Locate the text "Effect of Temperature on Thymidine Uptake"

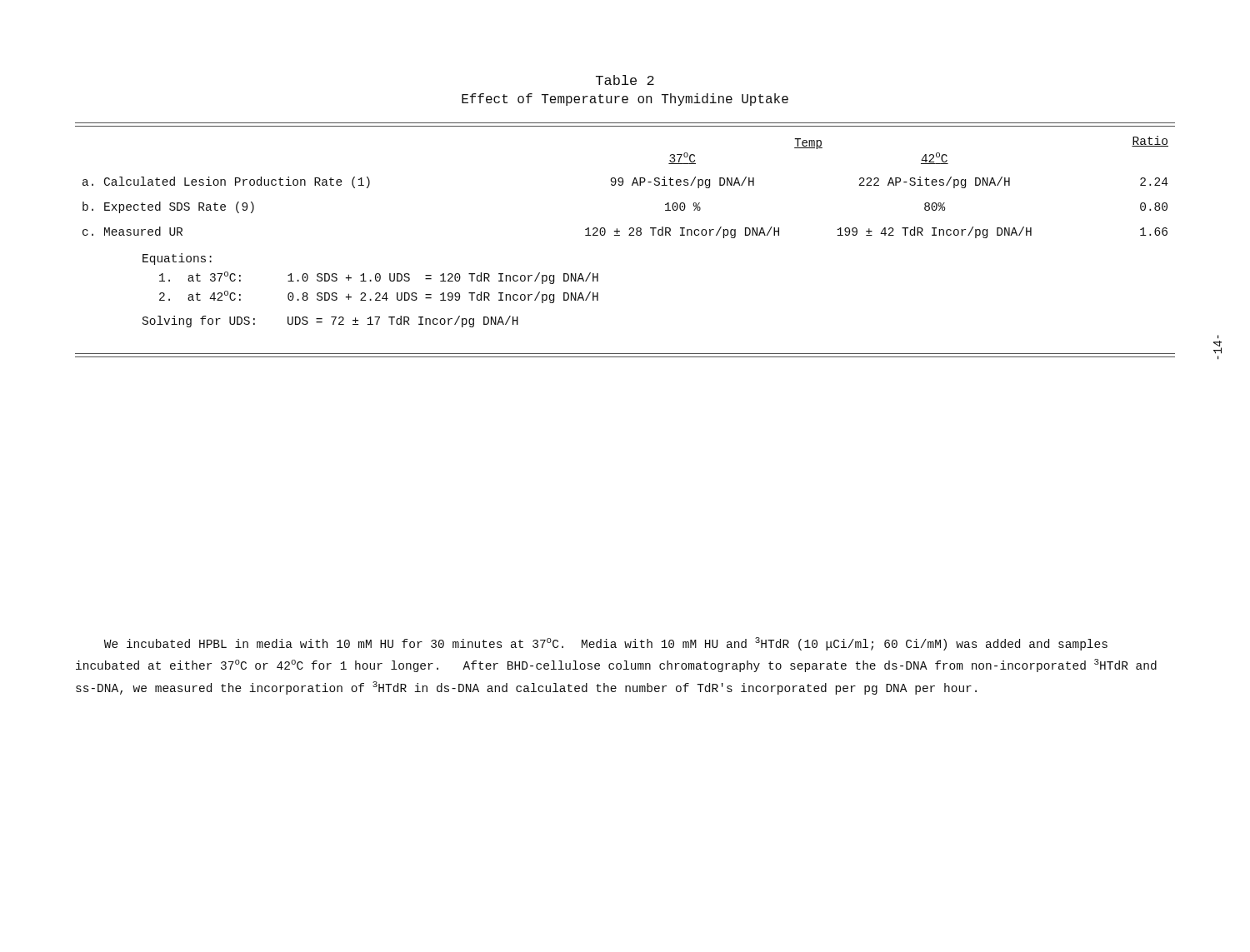[625, 100]
